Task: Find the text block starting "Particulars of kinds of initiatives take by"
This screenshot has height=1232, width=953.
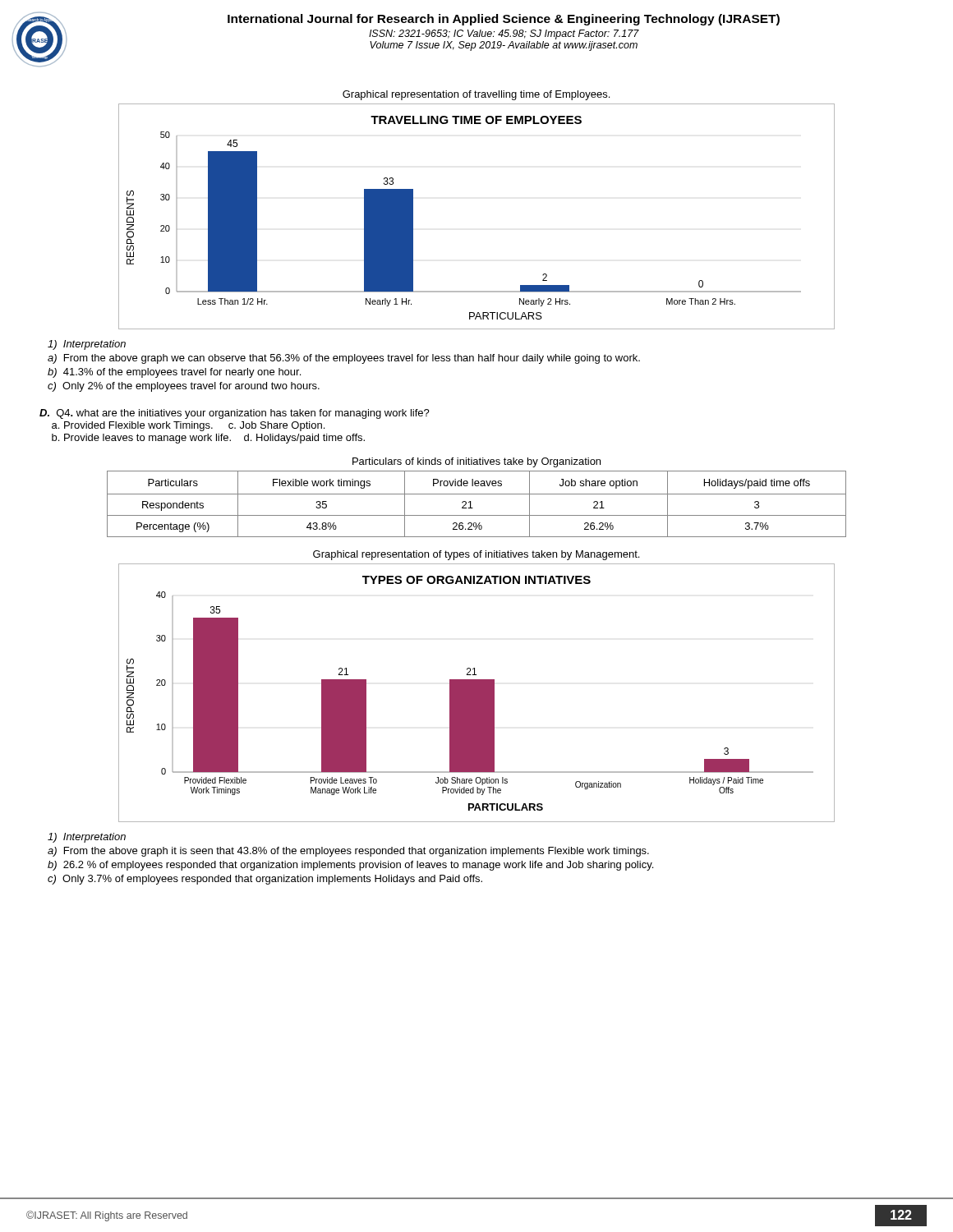Action: pos(476,461)
